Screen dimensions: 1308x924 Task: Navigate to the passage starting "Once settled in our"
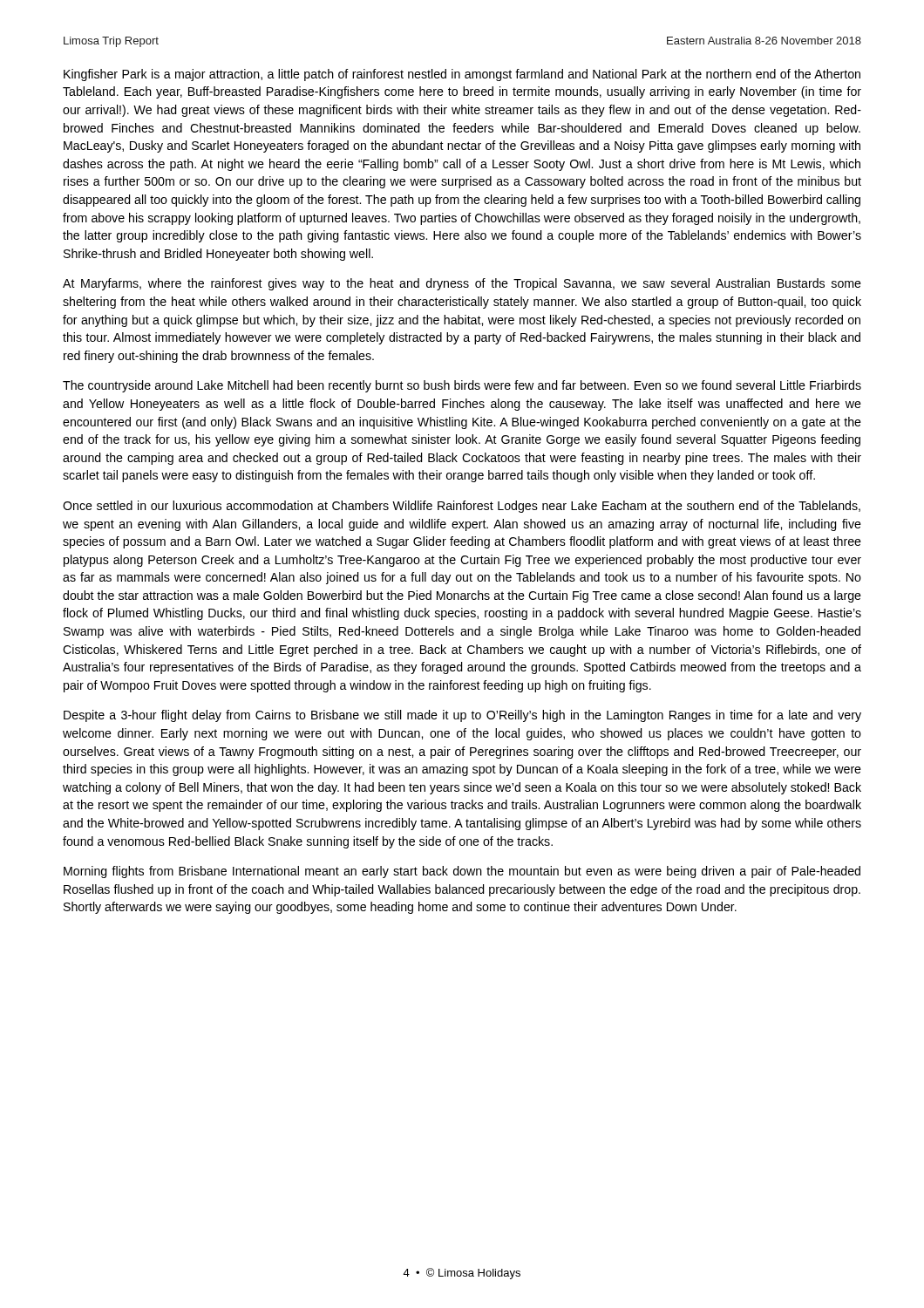462,595
